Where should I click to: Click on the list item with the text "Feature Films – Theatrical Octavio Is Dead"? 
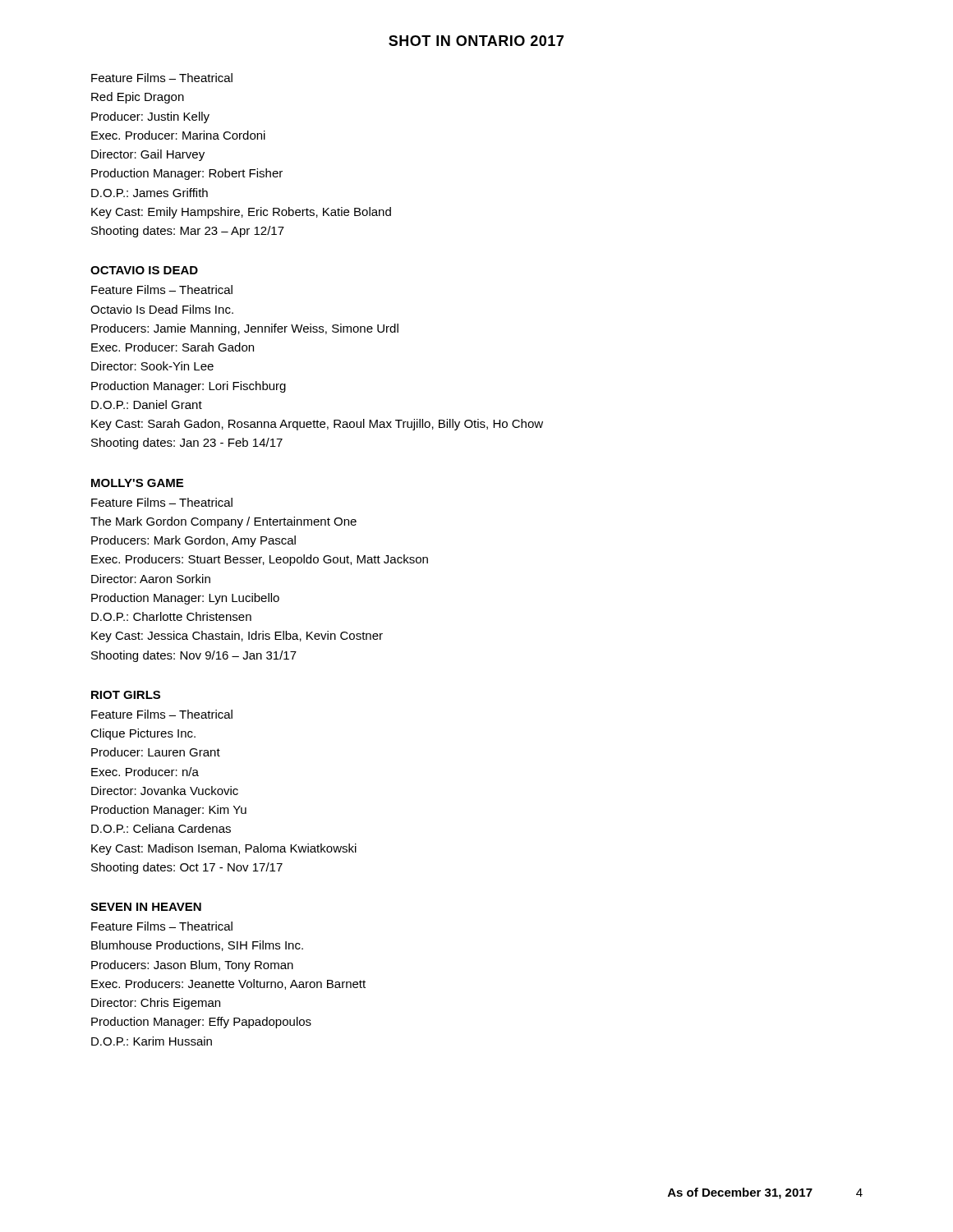162,290
